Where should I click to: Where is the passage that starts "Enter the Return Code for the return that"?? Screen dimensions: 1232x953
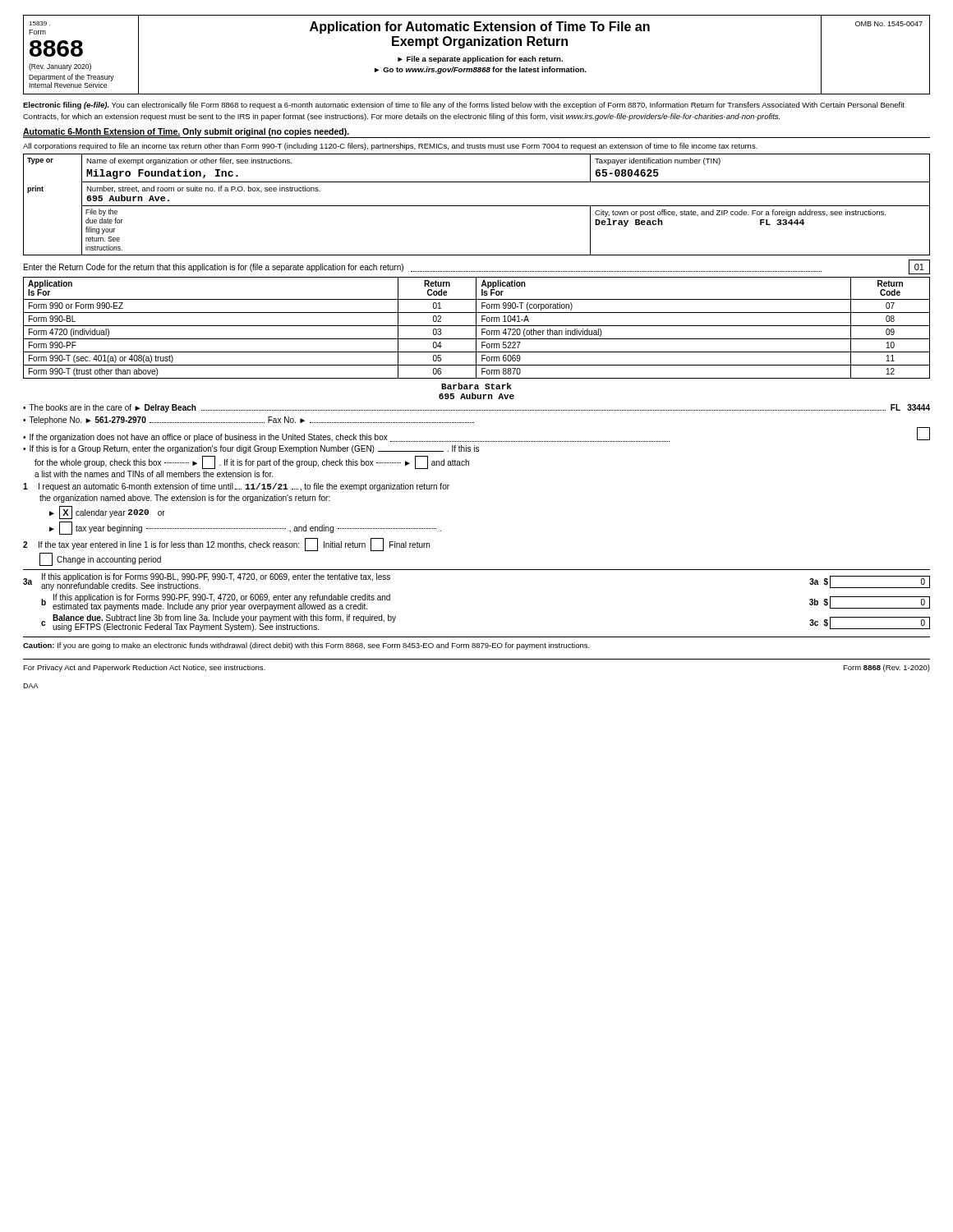coord(476,267)
